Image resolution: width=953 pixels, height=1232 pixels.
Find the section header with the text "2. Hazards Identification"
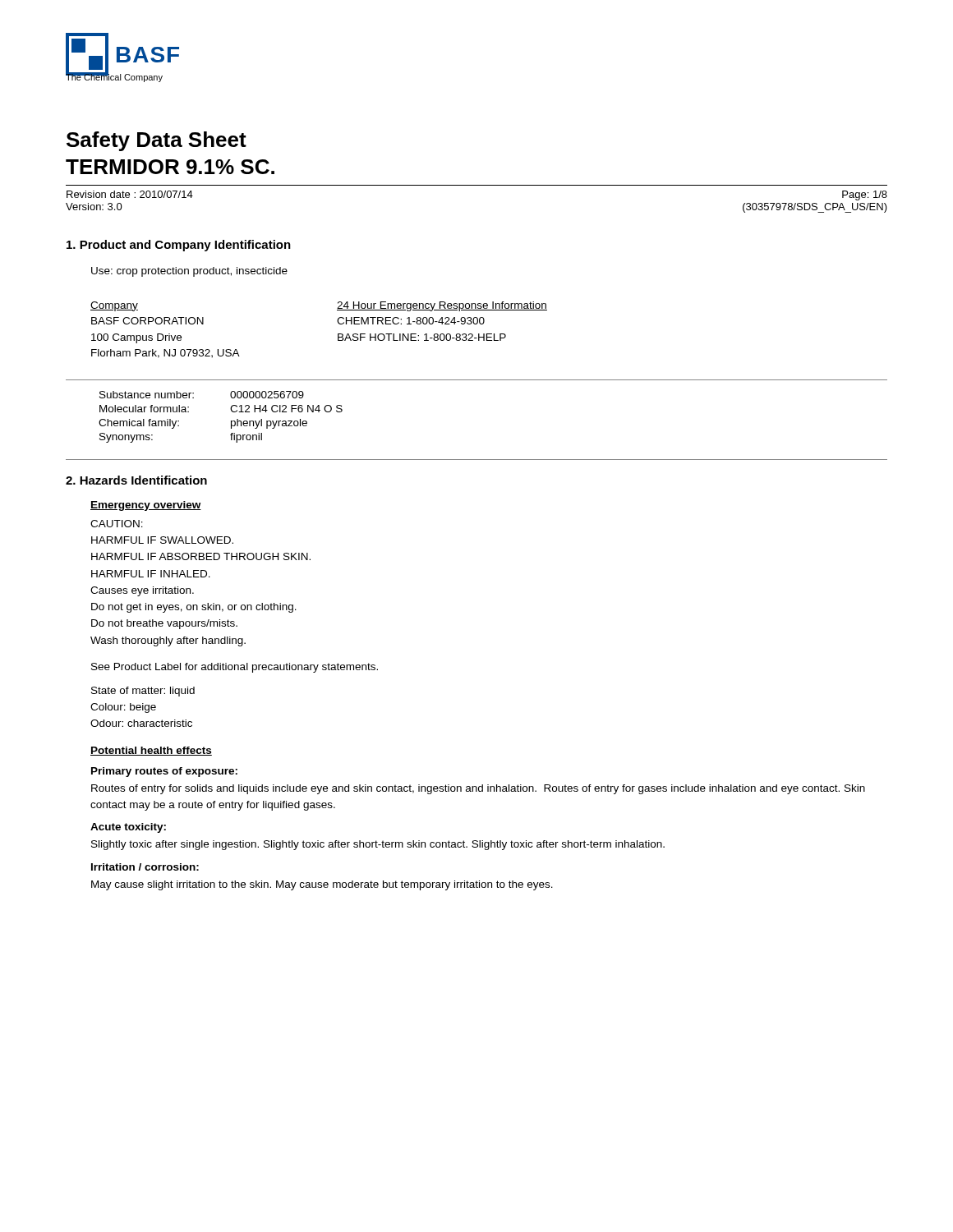(137, 480)
